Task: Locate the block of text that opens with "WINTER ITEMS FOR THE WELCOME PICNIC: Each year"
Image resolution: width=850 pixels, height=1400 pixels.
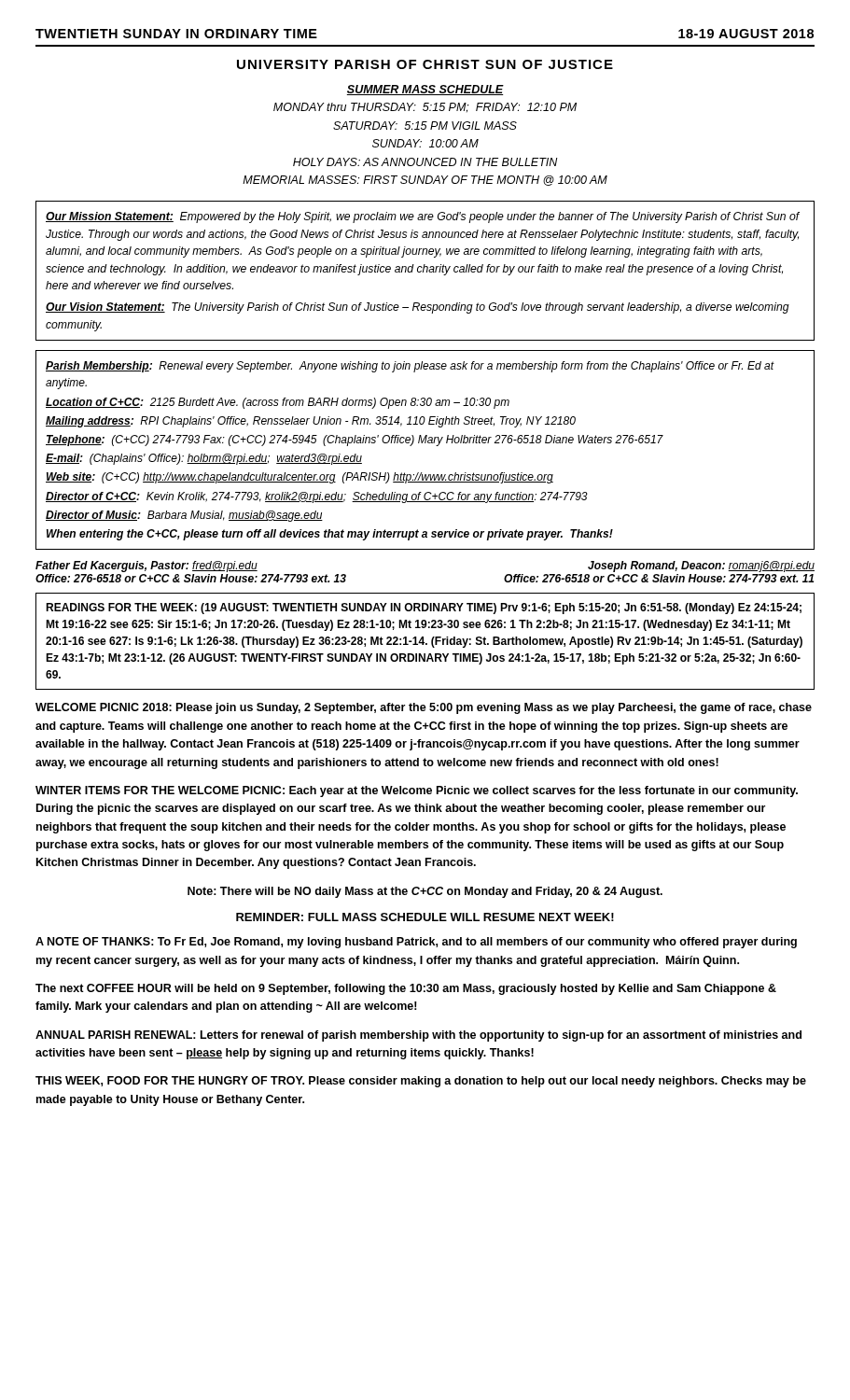Action: point(417,827)
